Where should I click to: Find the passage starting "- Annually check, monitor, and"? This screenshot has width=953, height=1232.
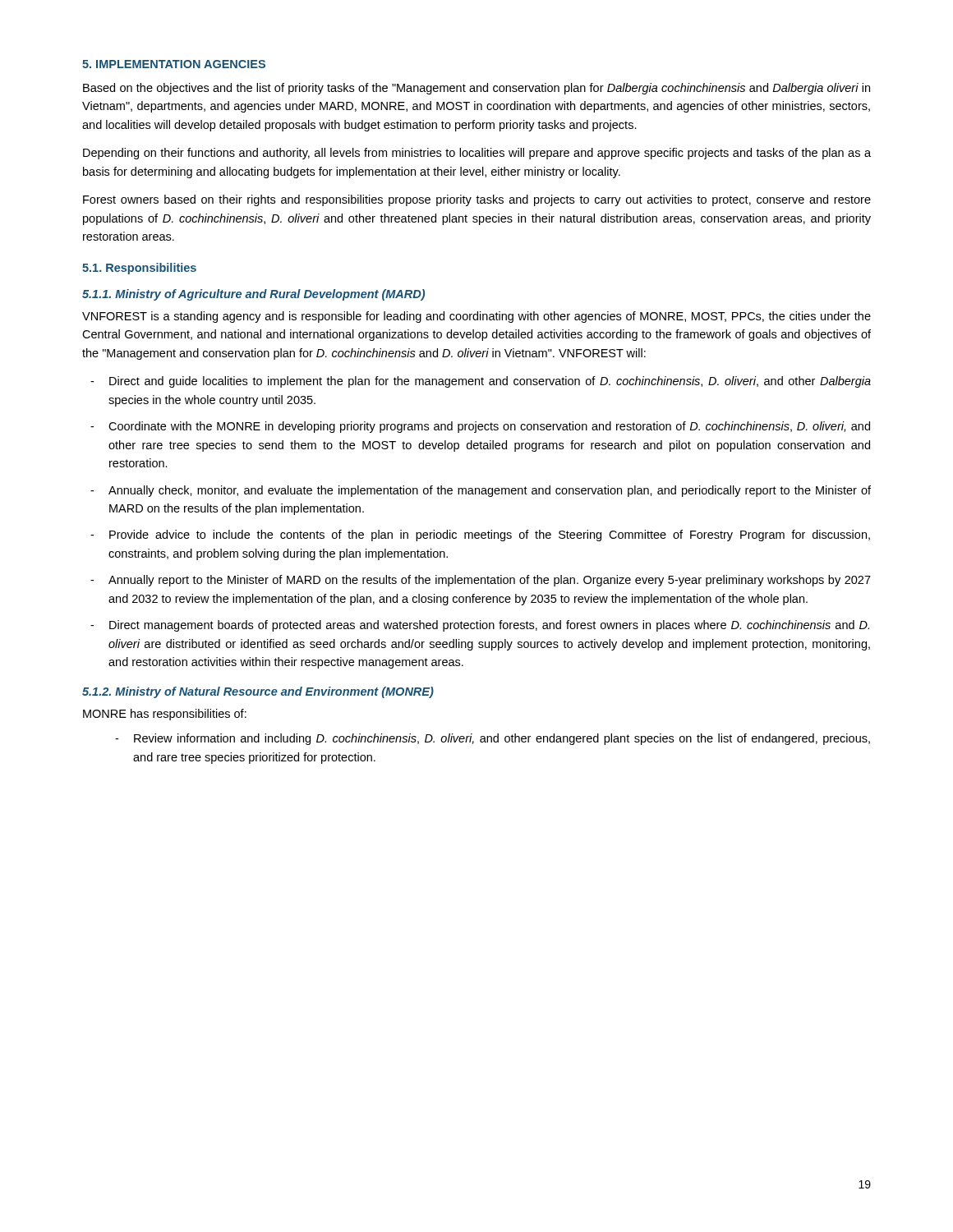pos(476,499)
